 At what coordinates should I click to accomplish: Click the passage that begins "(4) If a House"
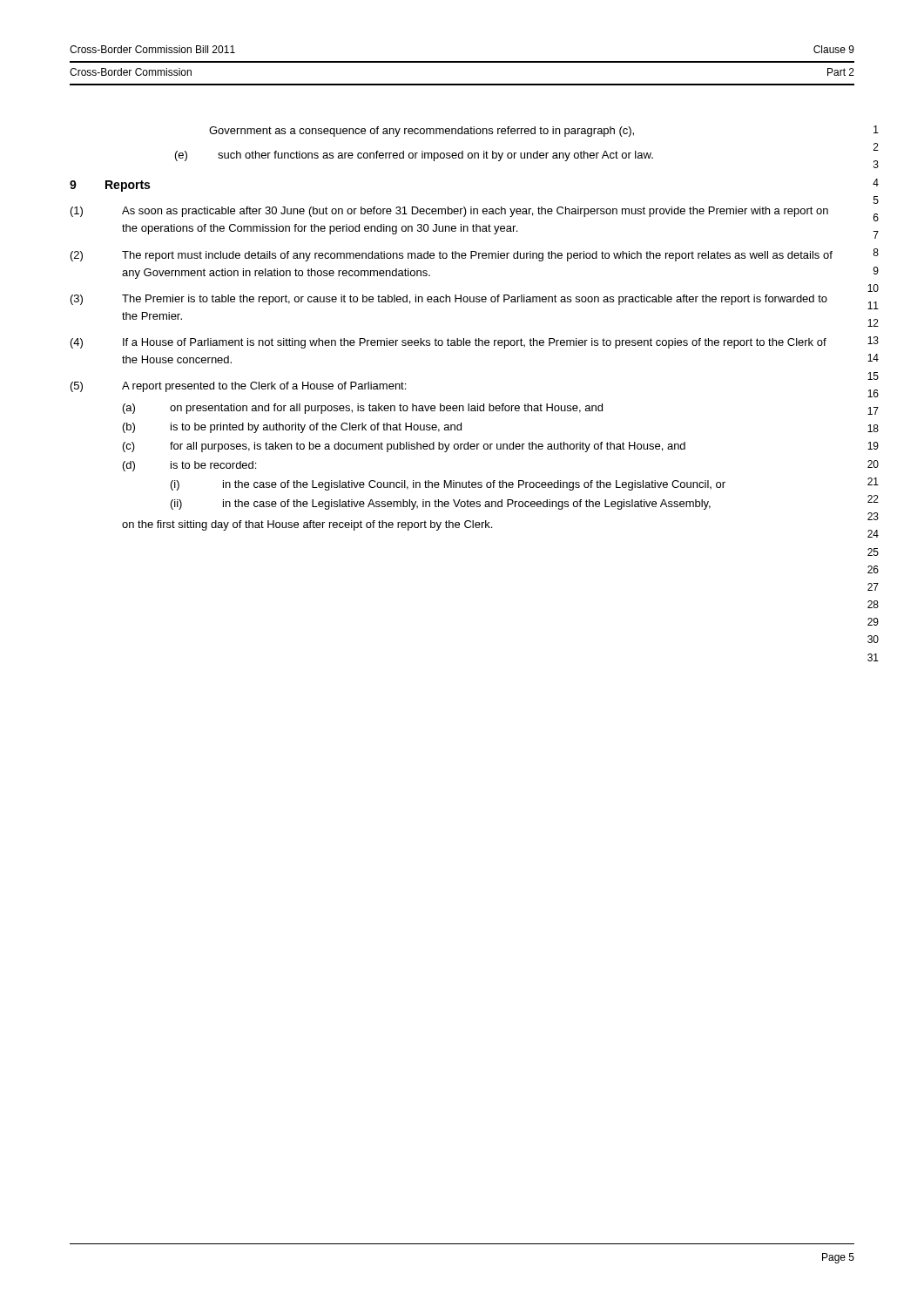453,351
